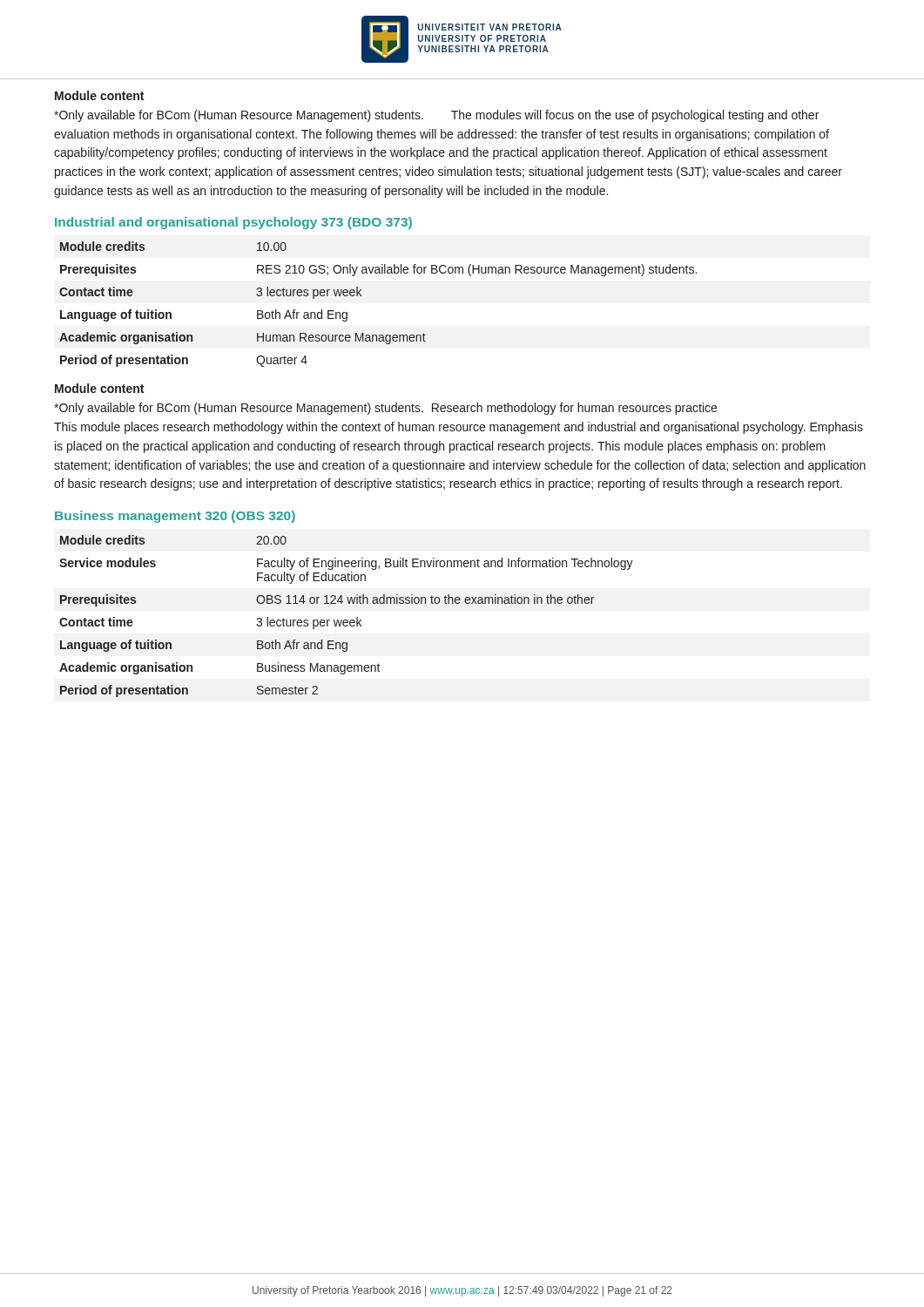Image resolution: width=924 pixels, height=1307 pixels.
Task: Find the block starting "Industrial and organisational psychology 373 (BDO"
Action: pyautogui.click(x=233, y=222)
